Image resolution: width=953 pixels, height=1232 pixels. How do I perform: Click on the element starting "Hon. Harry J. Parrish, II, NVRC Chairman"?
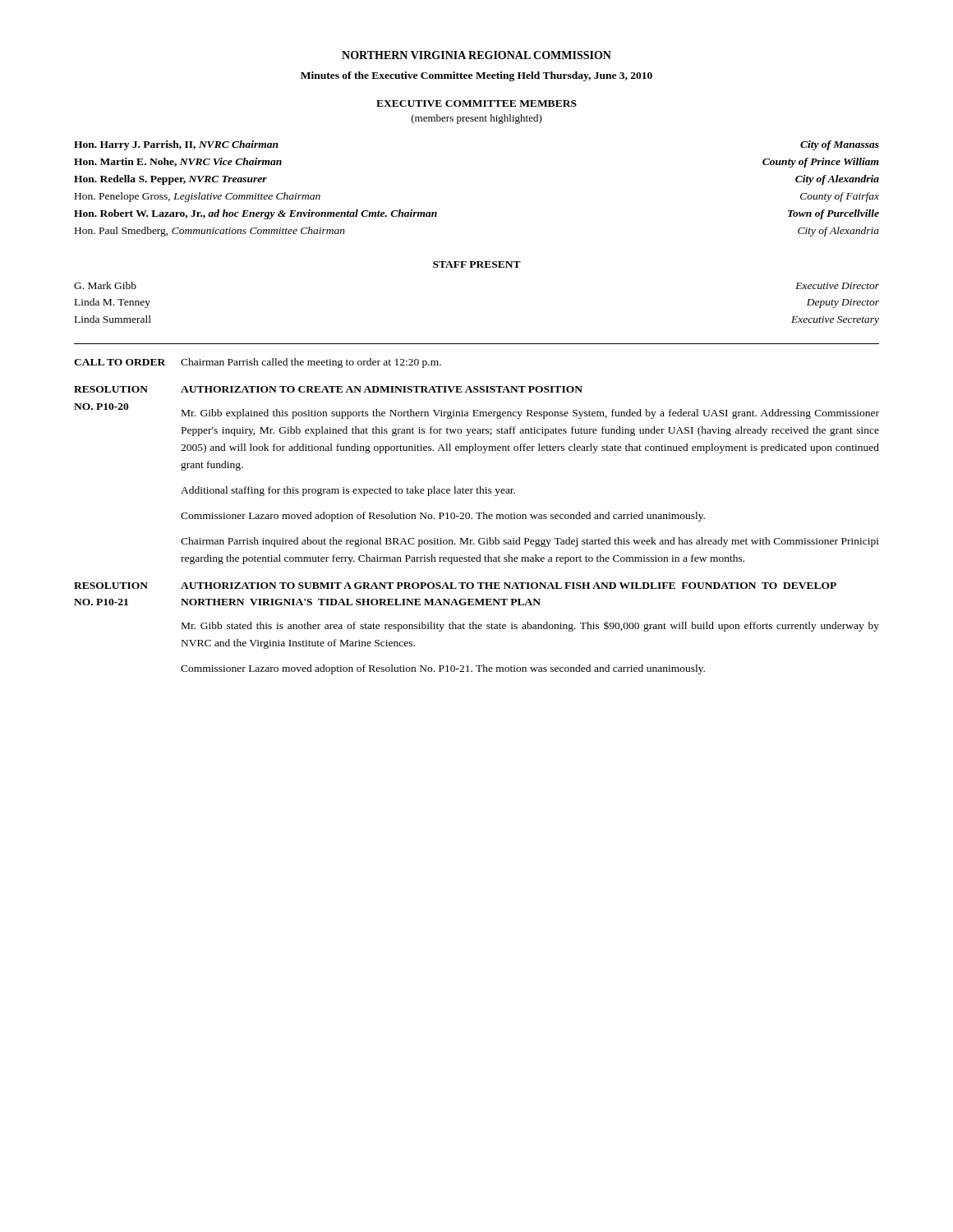[x=166, y=145]
